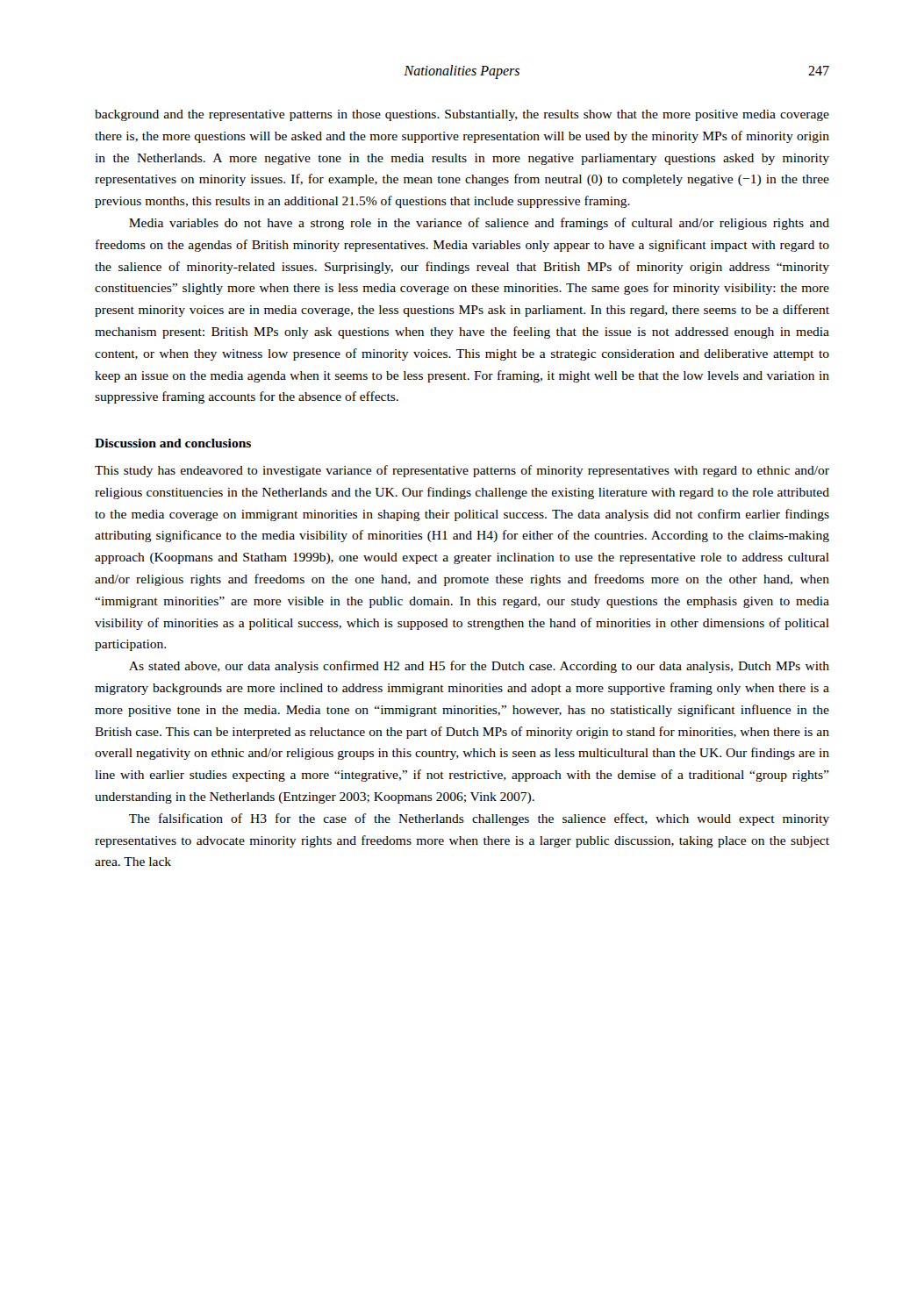
Task: Find the text block with the text "Media variables do not have a strong"
Action: point(462,309)
